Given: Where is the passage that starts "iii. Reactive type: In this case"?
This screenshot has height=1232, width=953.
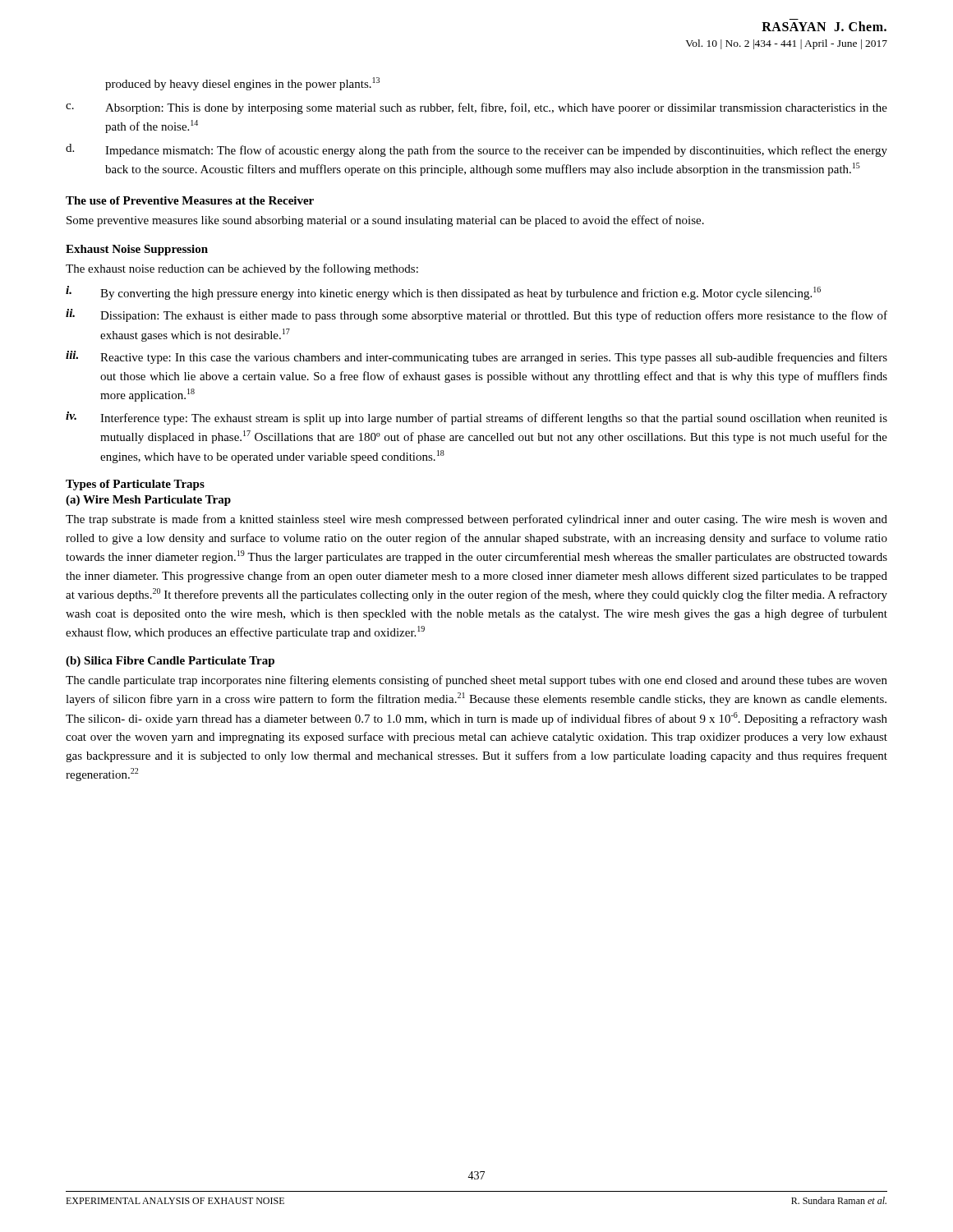Looking at the screenshot, I should pyautogui.click(x=476, y=376).
